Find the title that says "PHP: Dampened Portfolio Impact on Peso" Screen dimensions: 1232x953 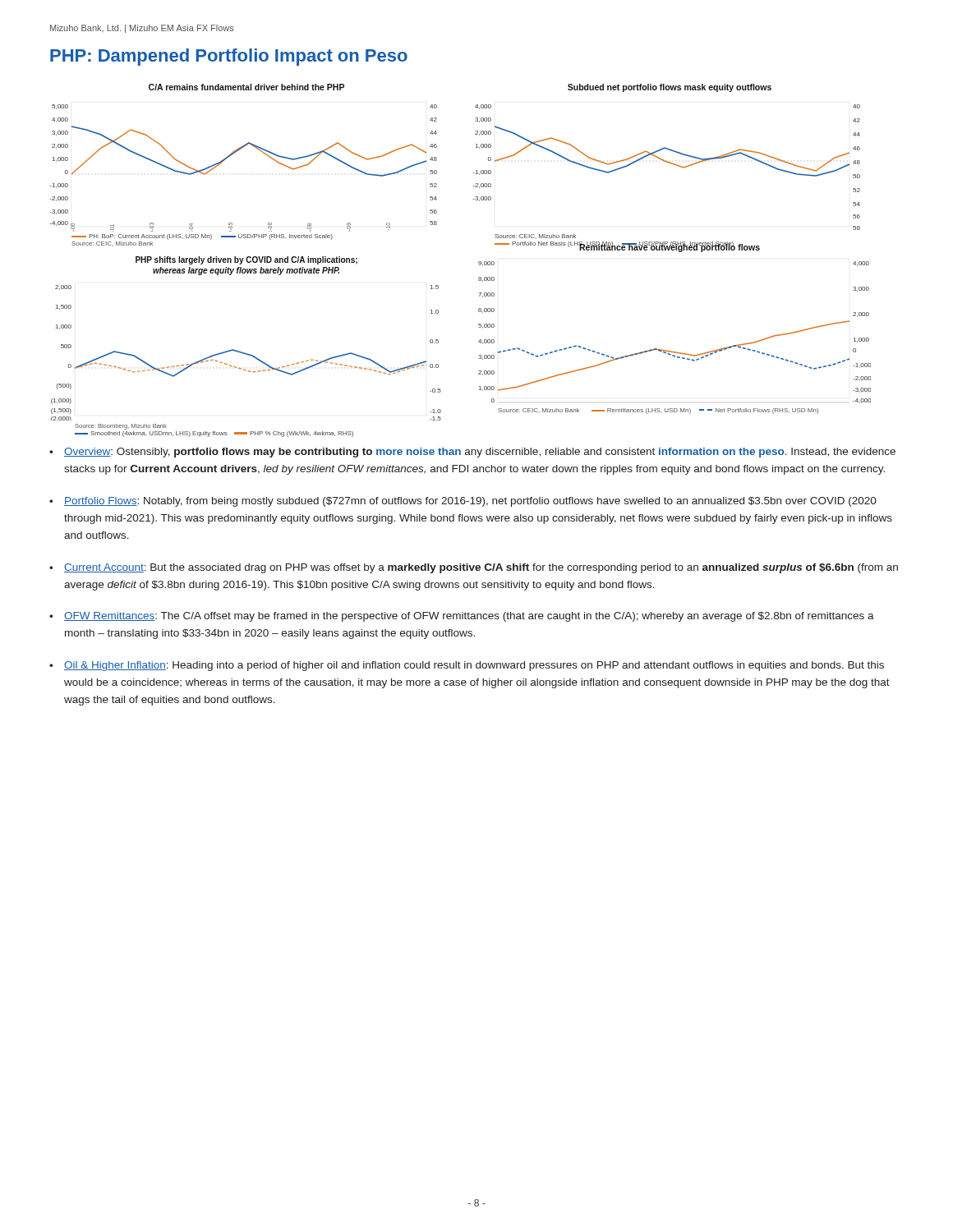point(229,55)
